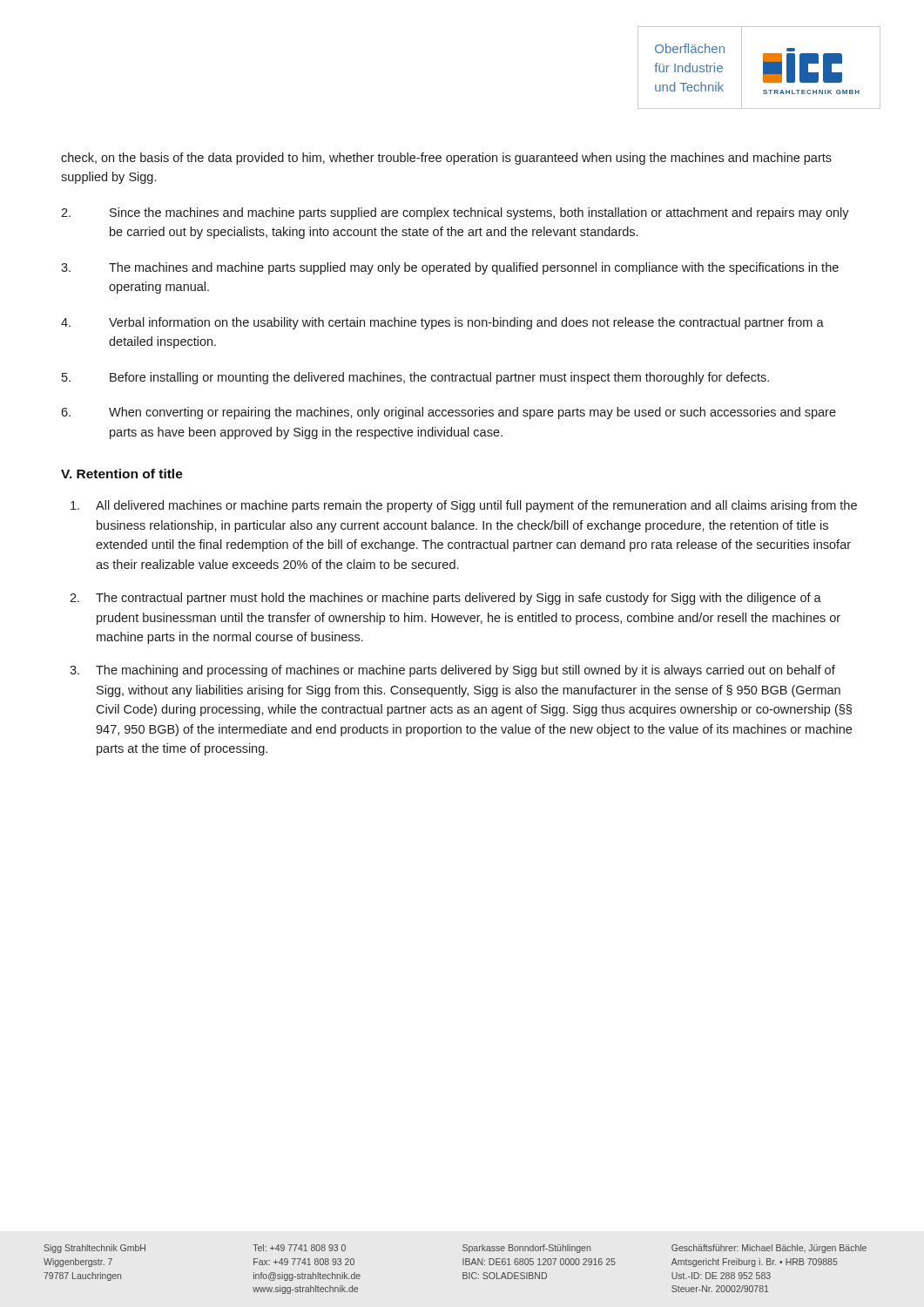Select the block starting "check, on the basis of"
Image resolution: width=924 pixels, height=1307 pixels.
446,167
